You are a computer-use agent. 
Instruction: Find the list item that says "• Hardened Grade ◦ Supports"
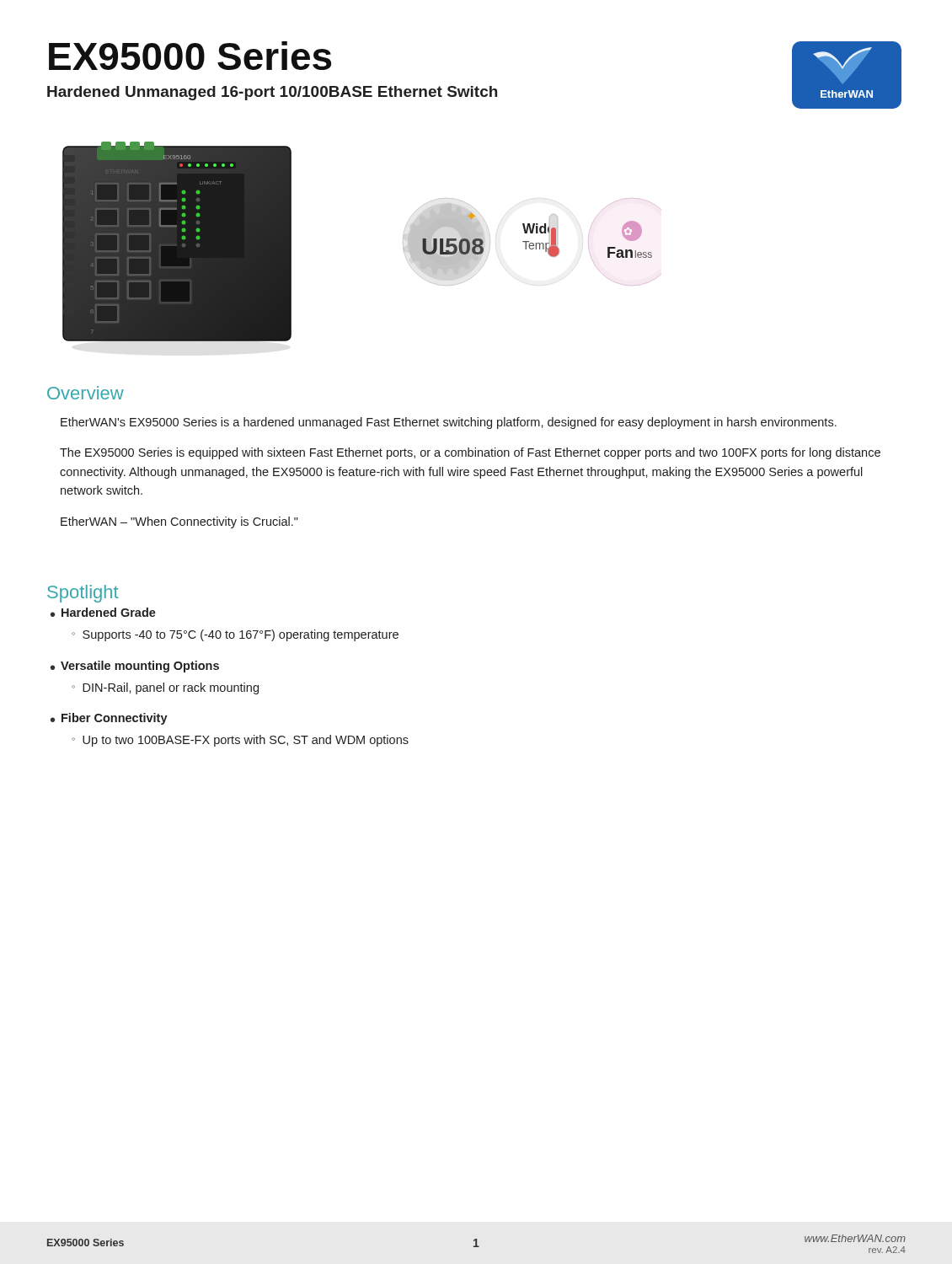(103, 612)
